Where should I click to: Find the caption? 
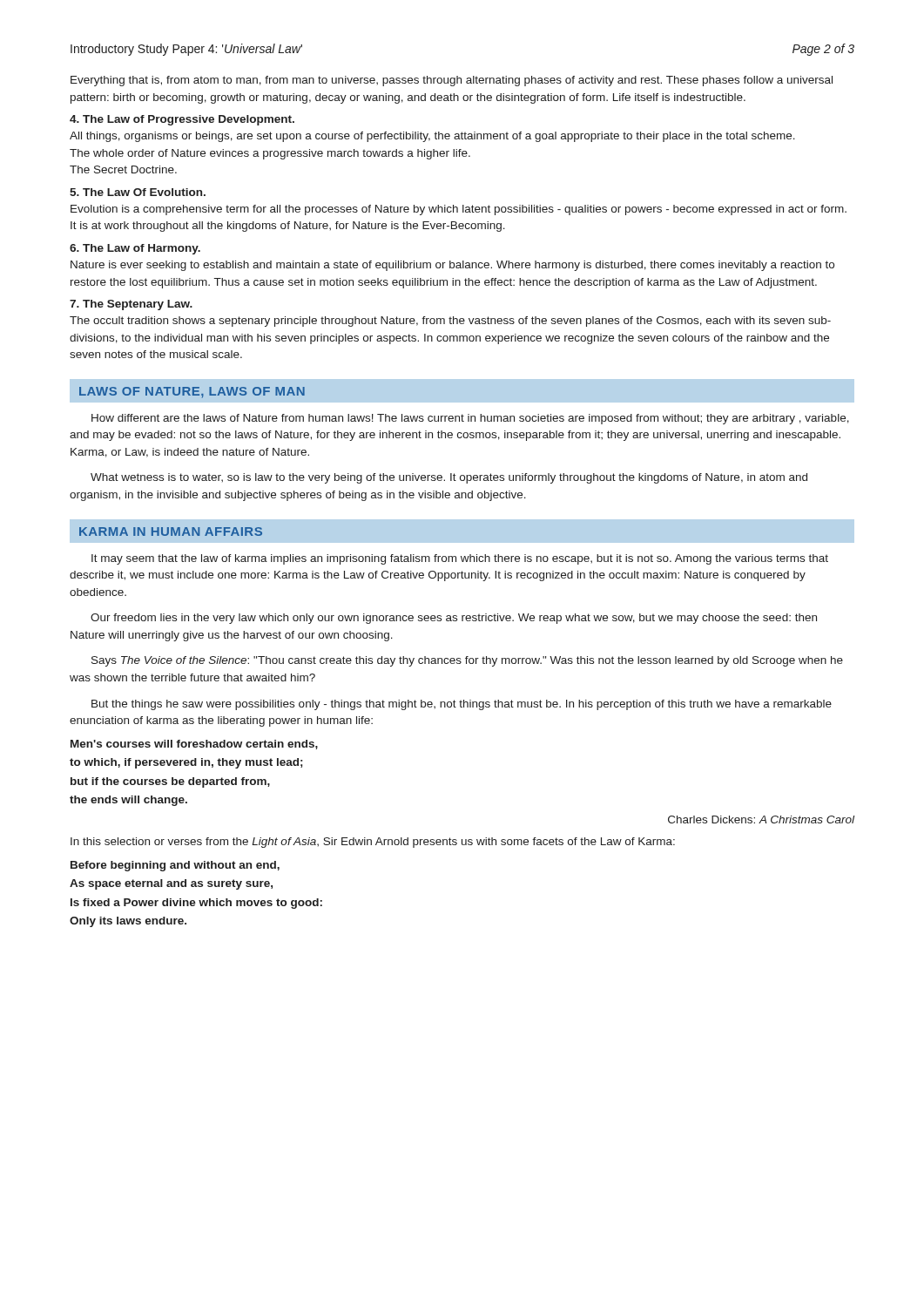tap(761, 819)
